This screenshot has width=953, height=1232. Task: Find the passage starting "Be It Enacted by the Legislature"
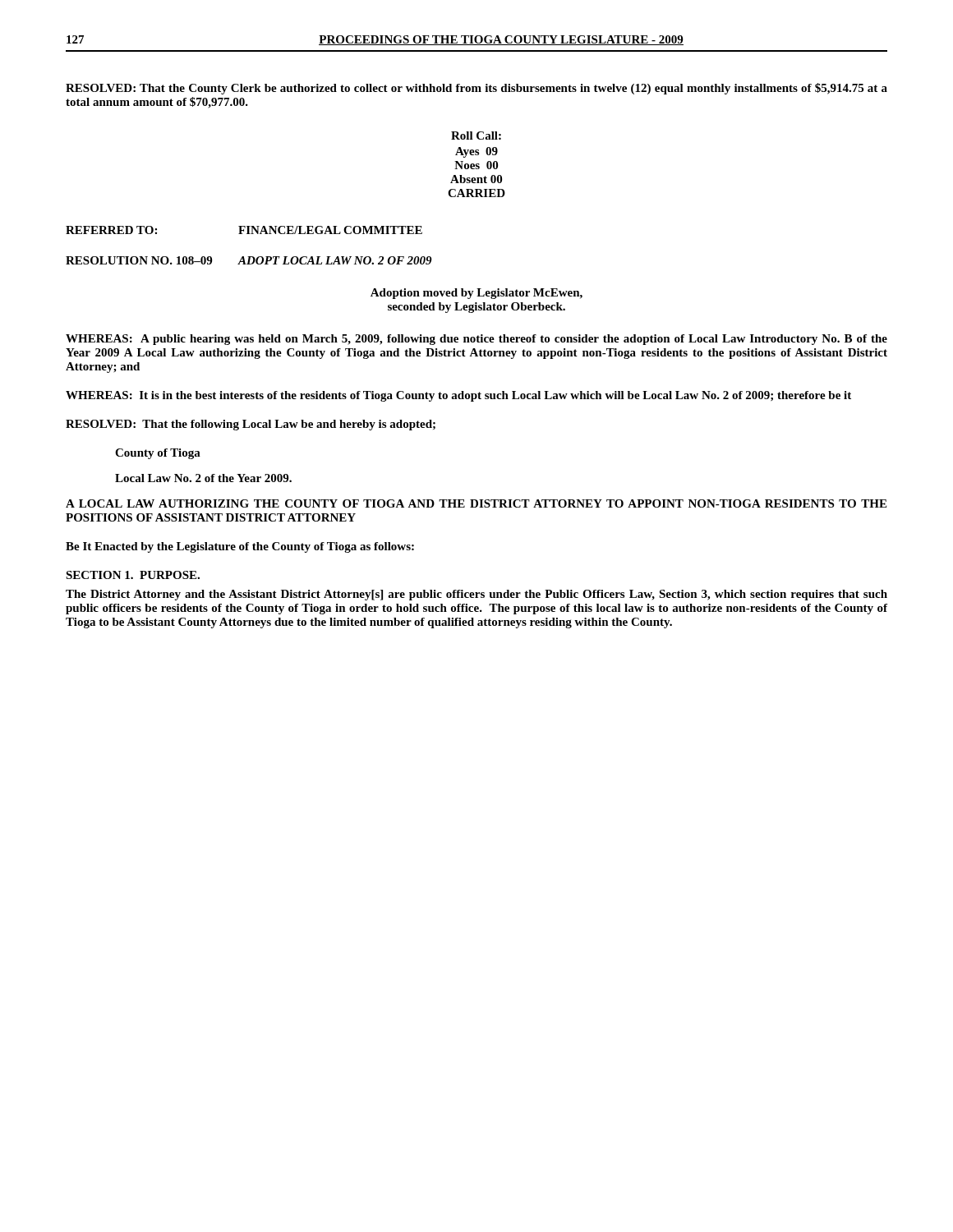[240, 546]
